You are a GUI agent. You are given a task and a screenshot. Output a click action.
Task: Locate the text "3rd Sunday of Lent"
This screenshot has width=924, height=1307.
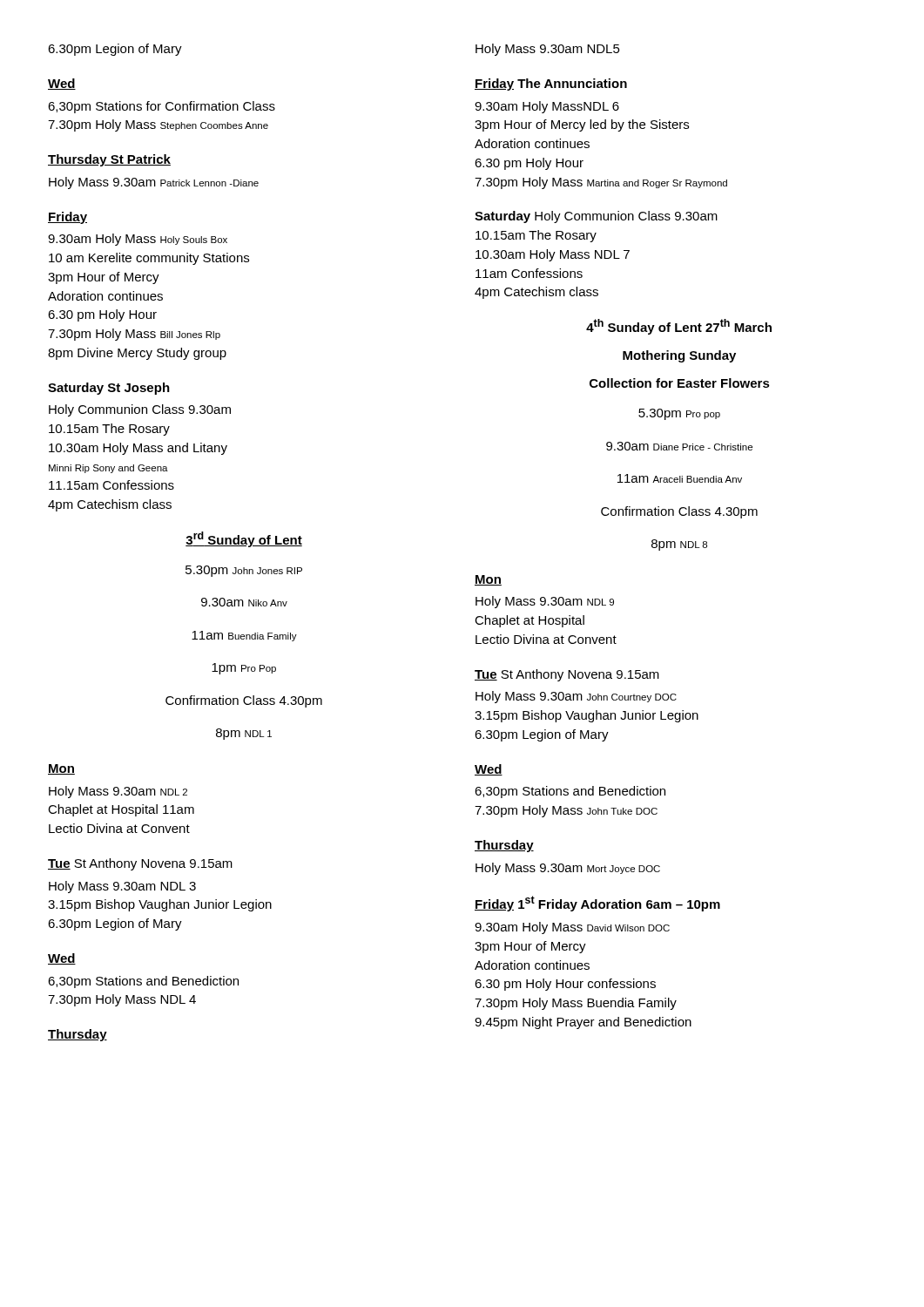click(x=244, y=538)
